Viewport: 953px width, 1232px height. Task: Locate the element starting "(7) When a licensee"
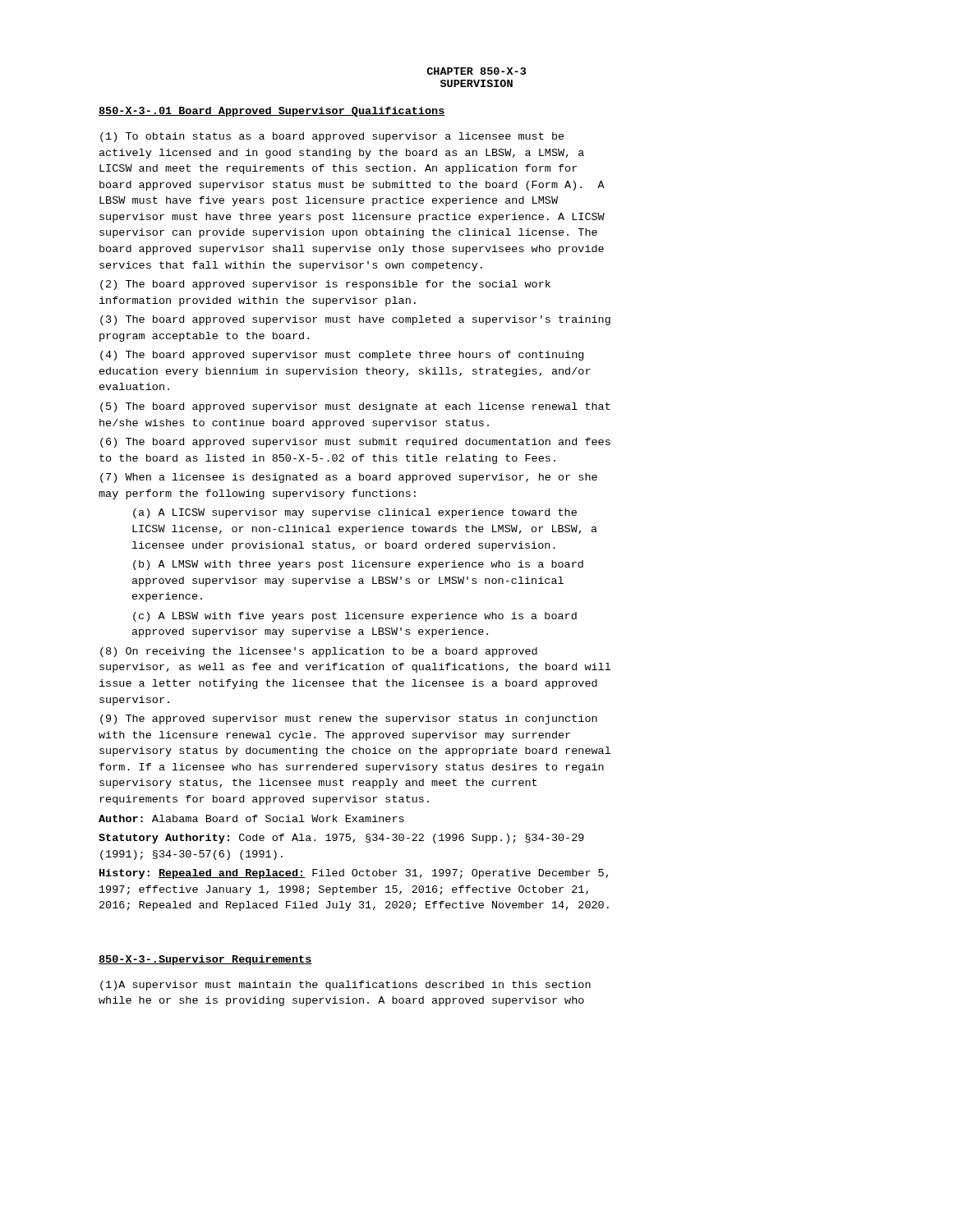pos(348,486)
